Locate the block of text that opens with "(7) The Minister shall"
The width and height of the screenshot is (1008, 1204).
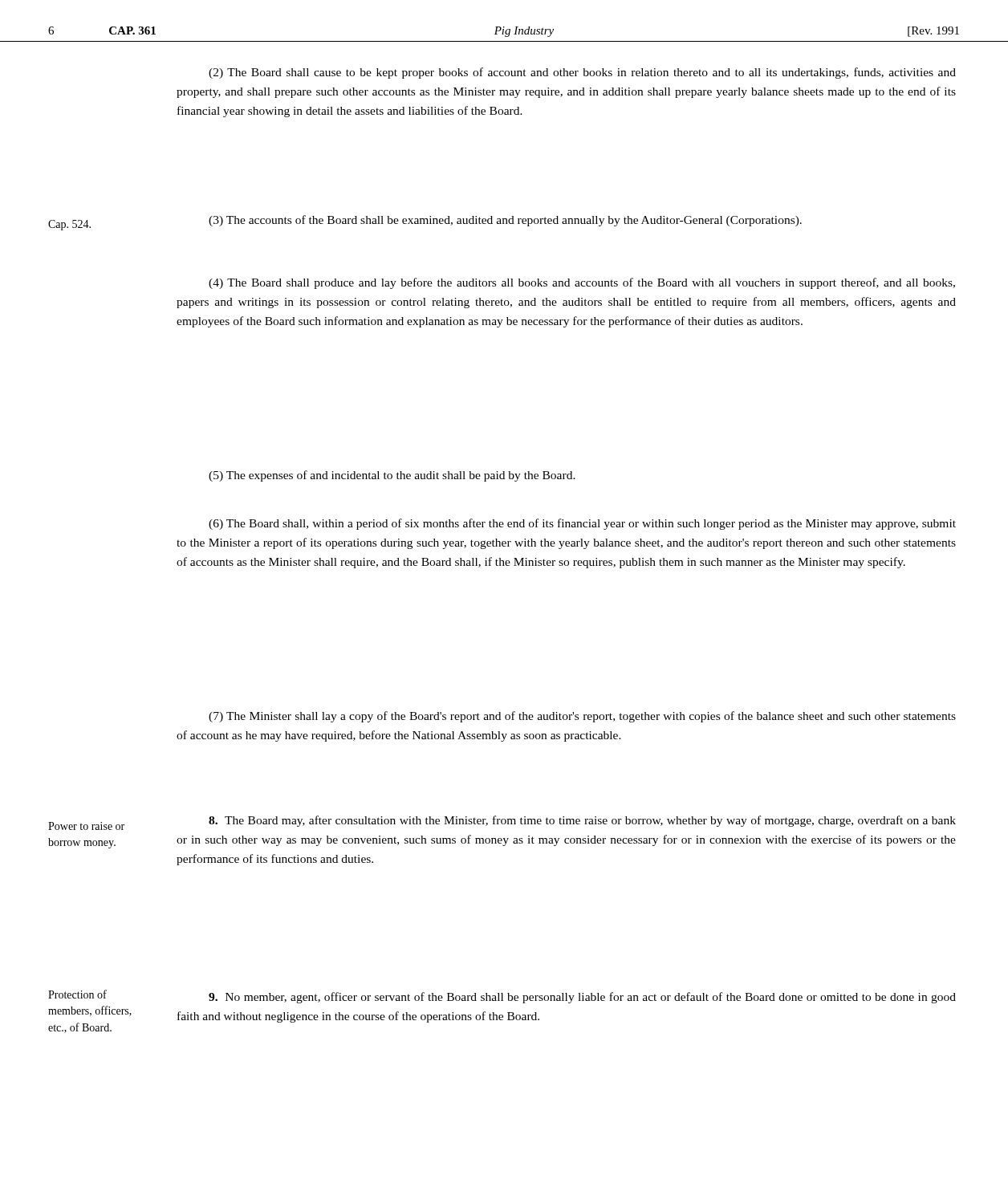(566, 726)
